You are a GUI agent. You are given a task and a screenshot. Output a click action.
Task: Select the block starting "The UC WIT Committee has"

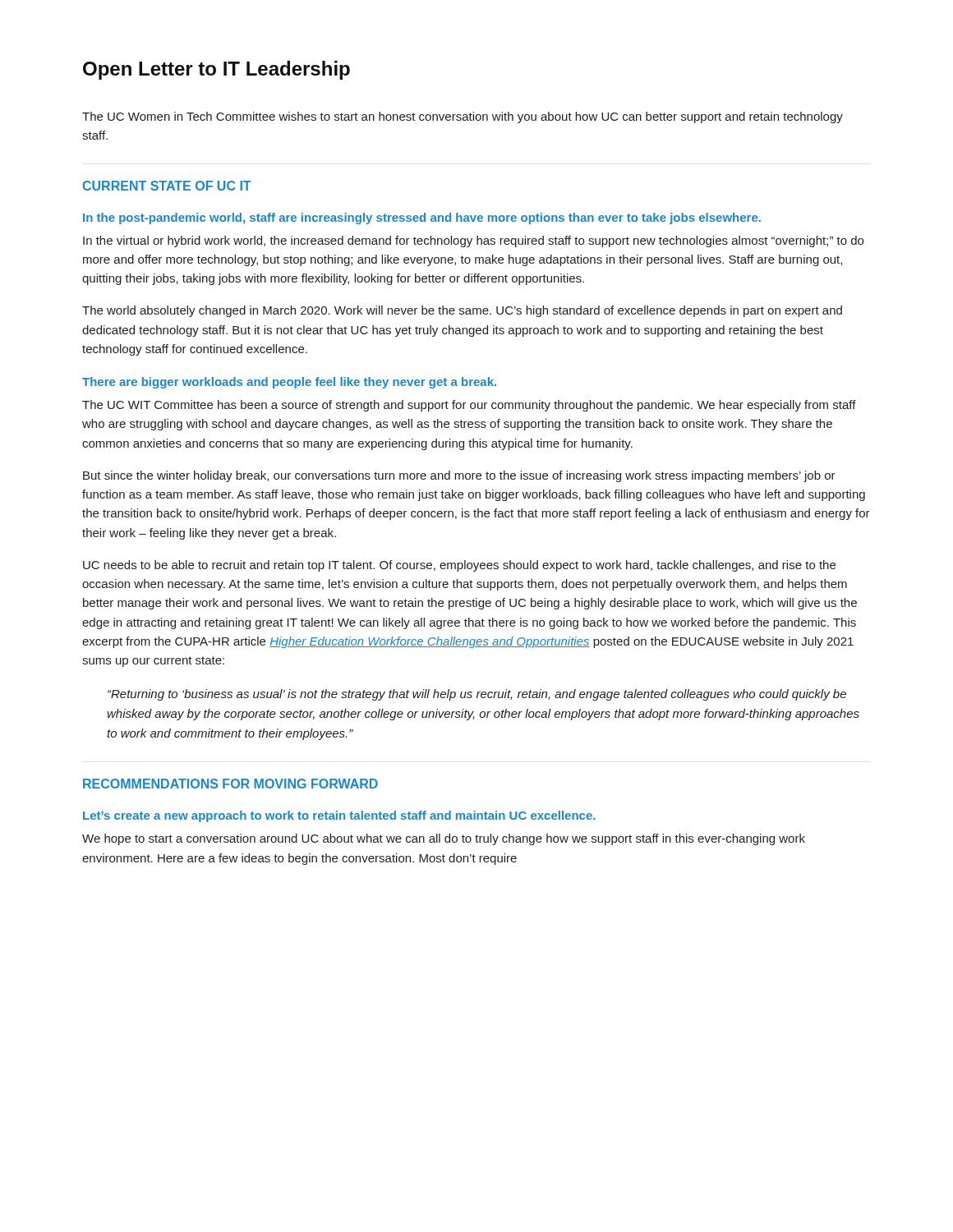point(476,424)
